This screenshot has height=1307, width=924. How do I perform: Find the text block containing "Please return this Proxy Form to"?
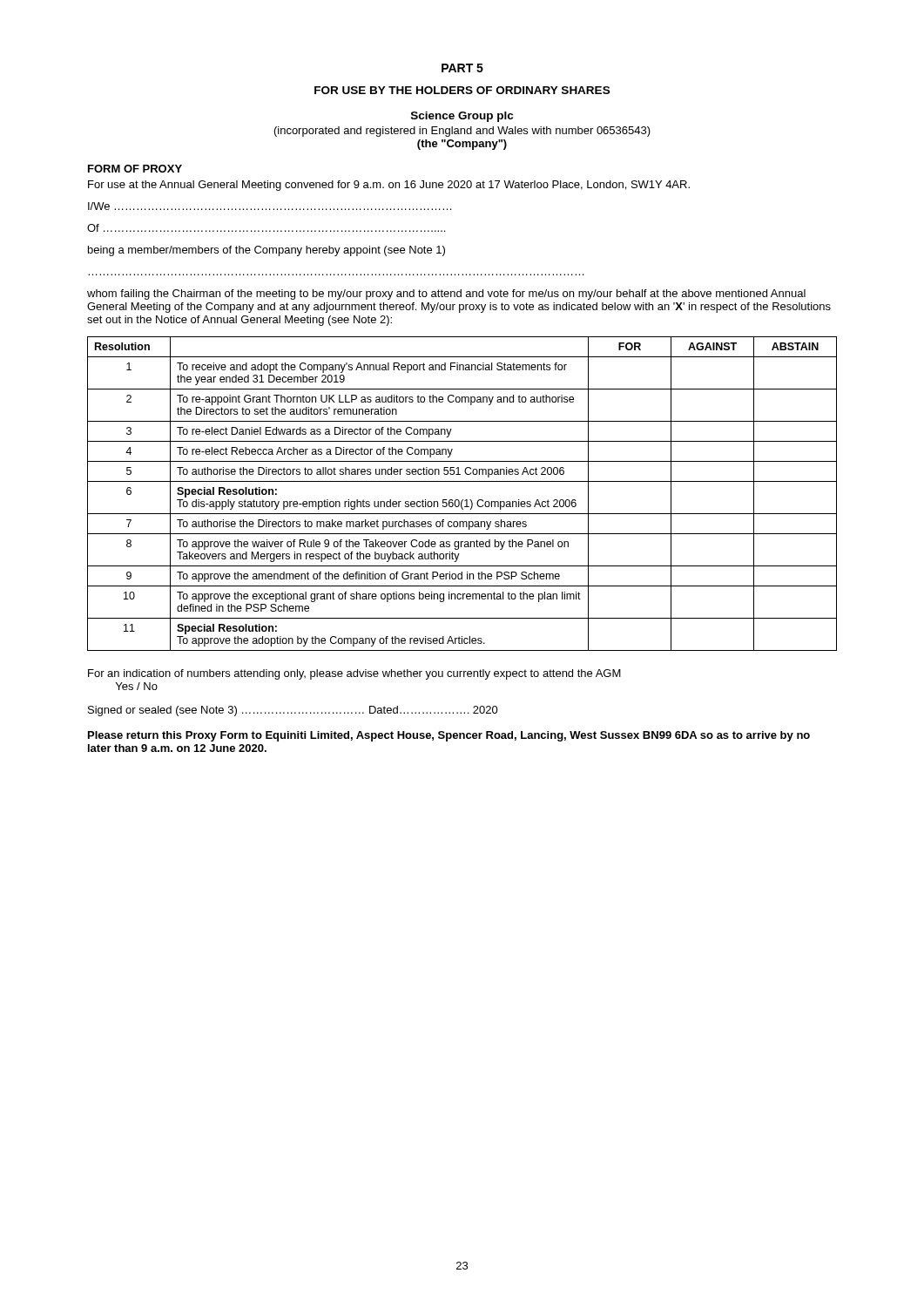pos(449,741)
